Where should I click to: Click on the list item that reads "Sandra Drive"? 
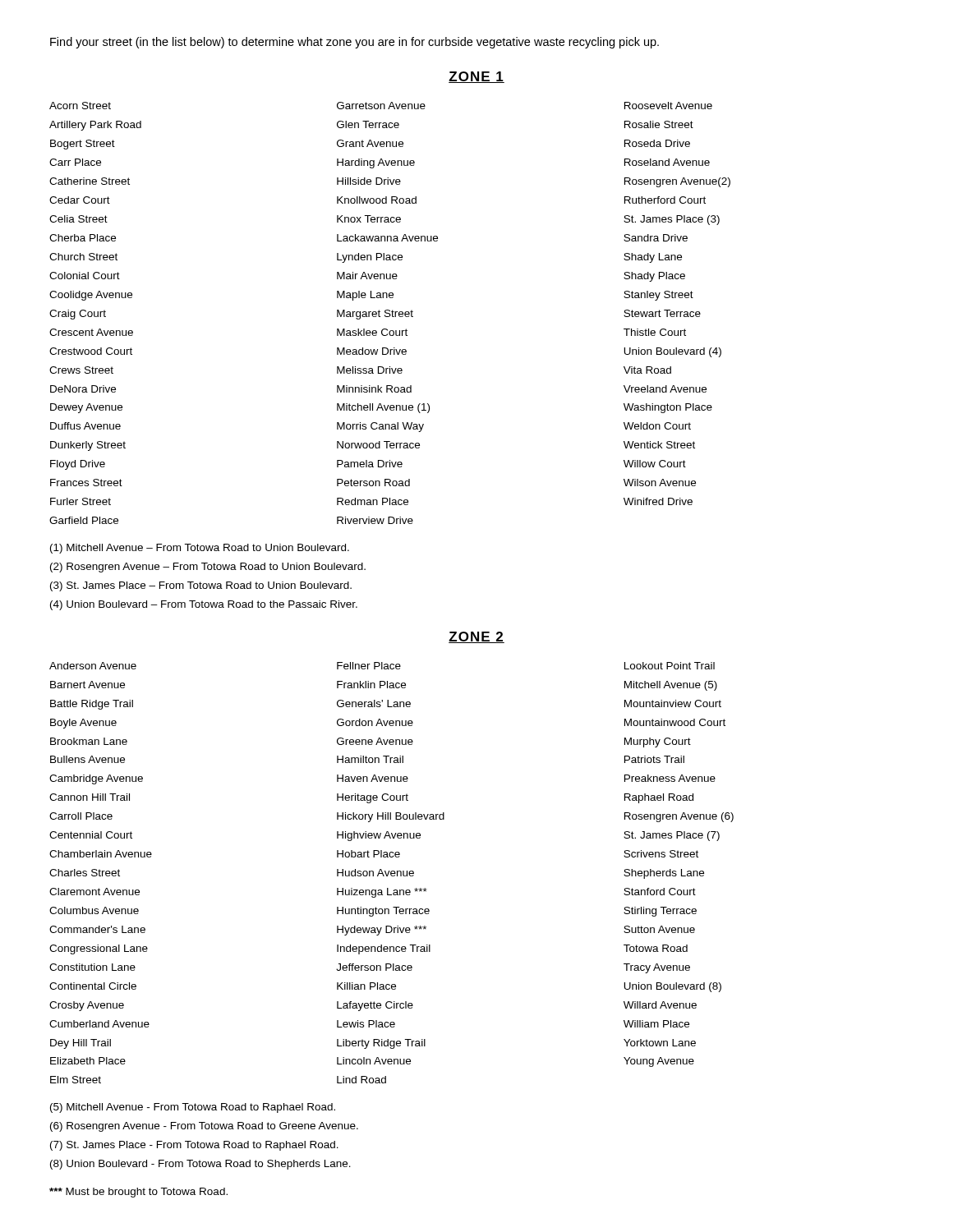pos(656,238)
